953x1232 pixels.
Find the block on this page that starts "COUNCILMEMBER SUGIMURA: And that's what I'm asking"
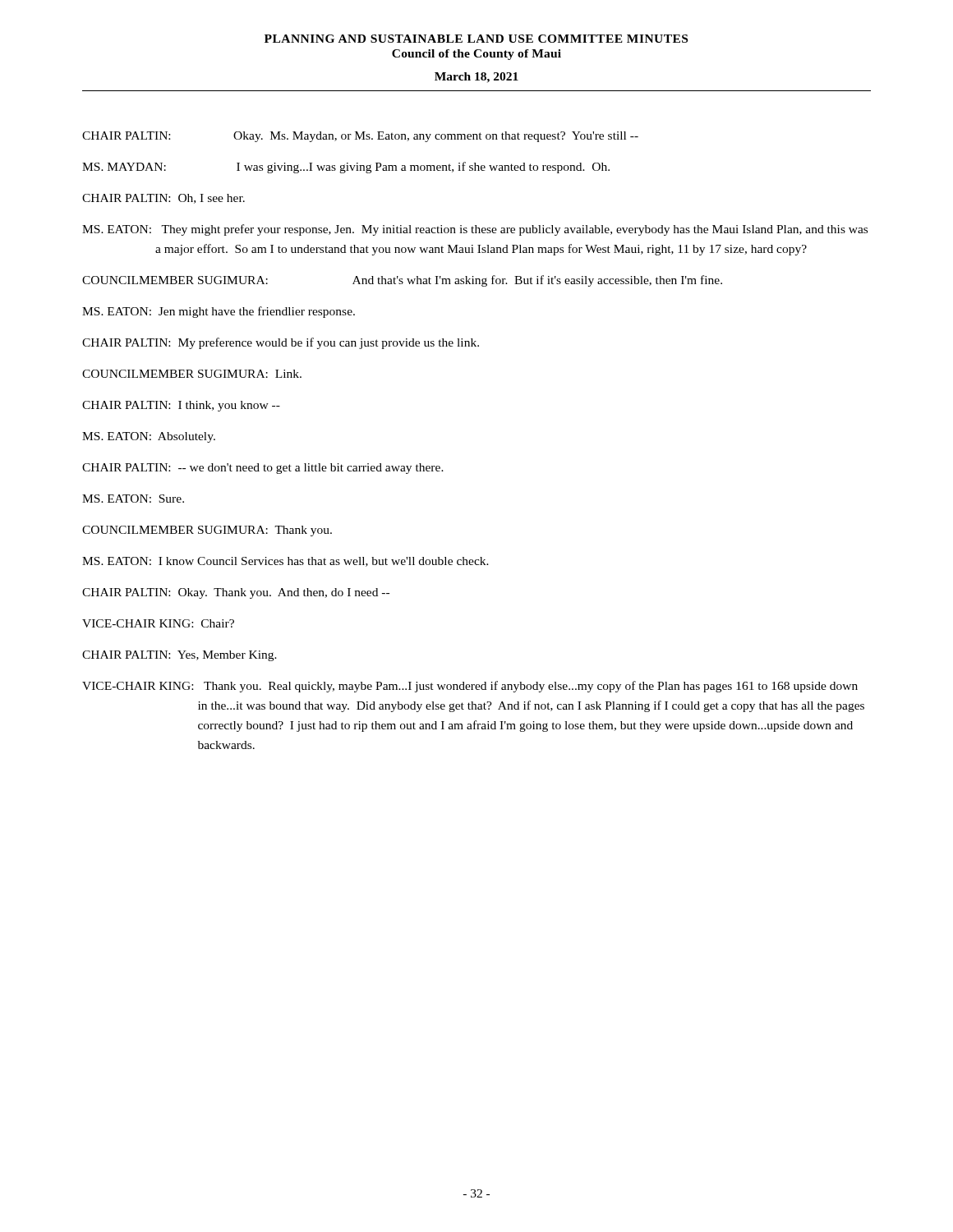476,280
